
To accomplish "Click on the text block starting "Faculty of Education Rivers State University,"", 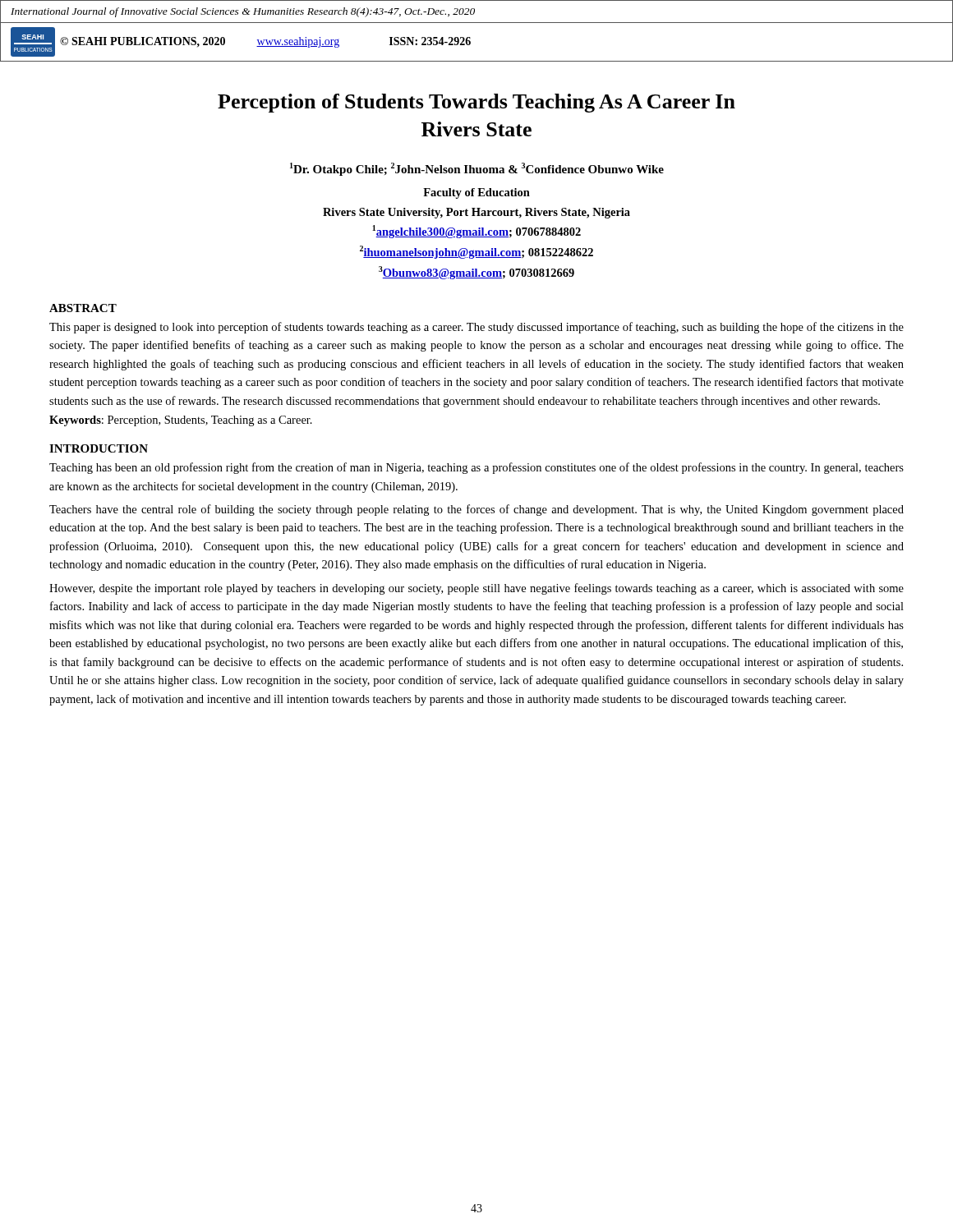I will [x=476, y=232].
